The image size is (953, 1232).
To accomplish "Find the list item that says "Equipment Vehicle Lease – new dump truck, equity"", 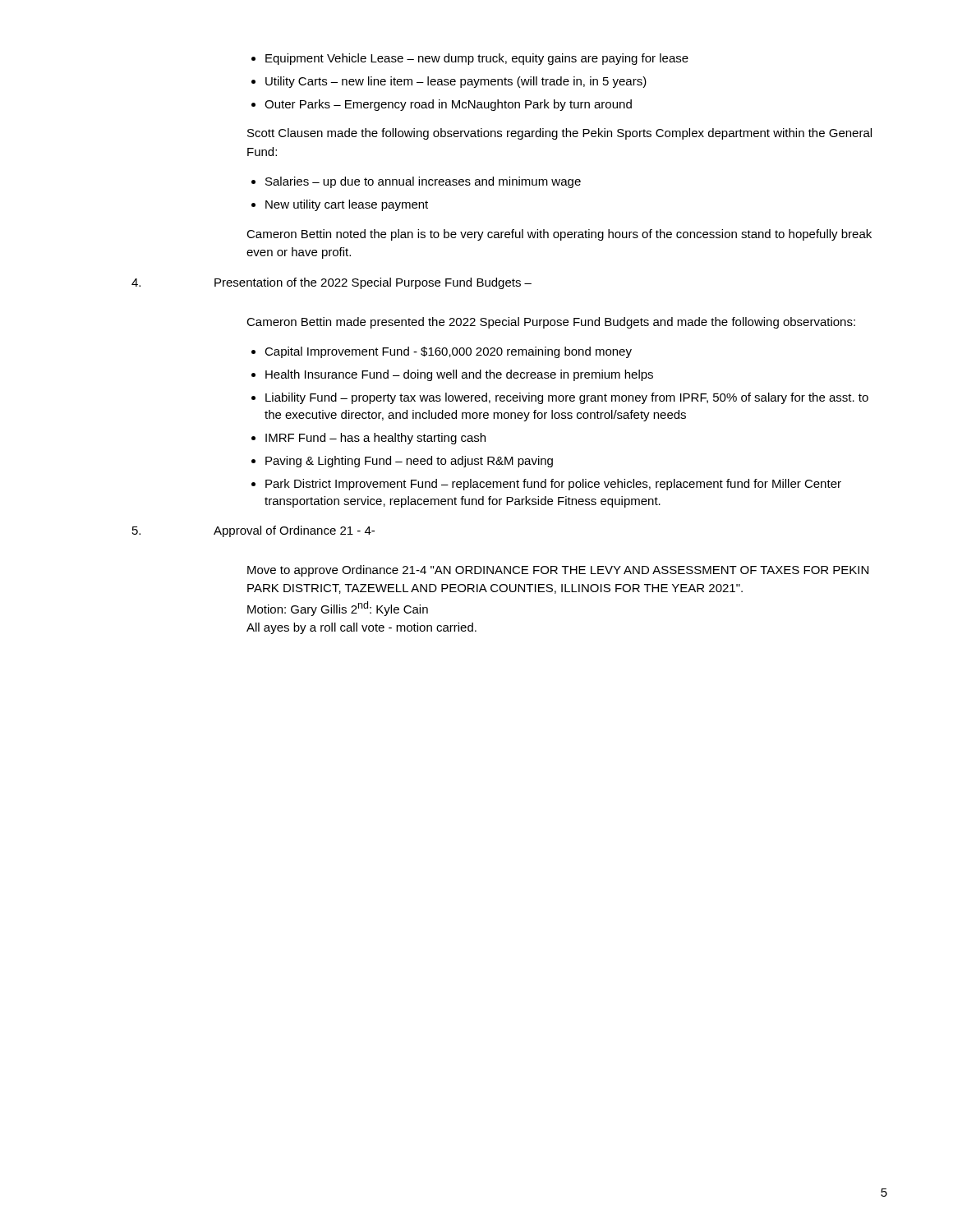I will click(x=477, y=58).
